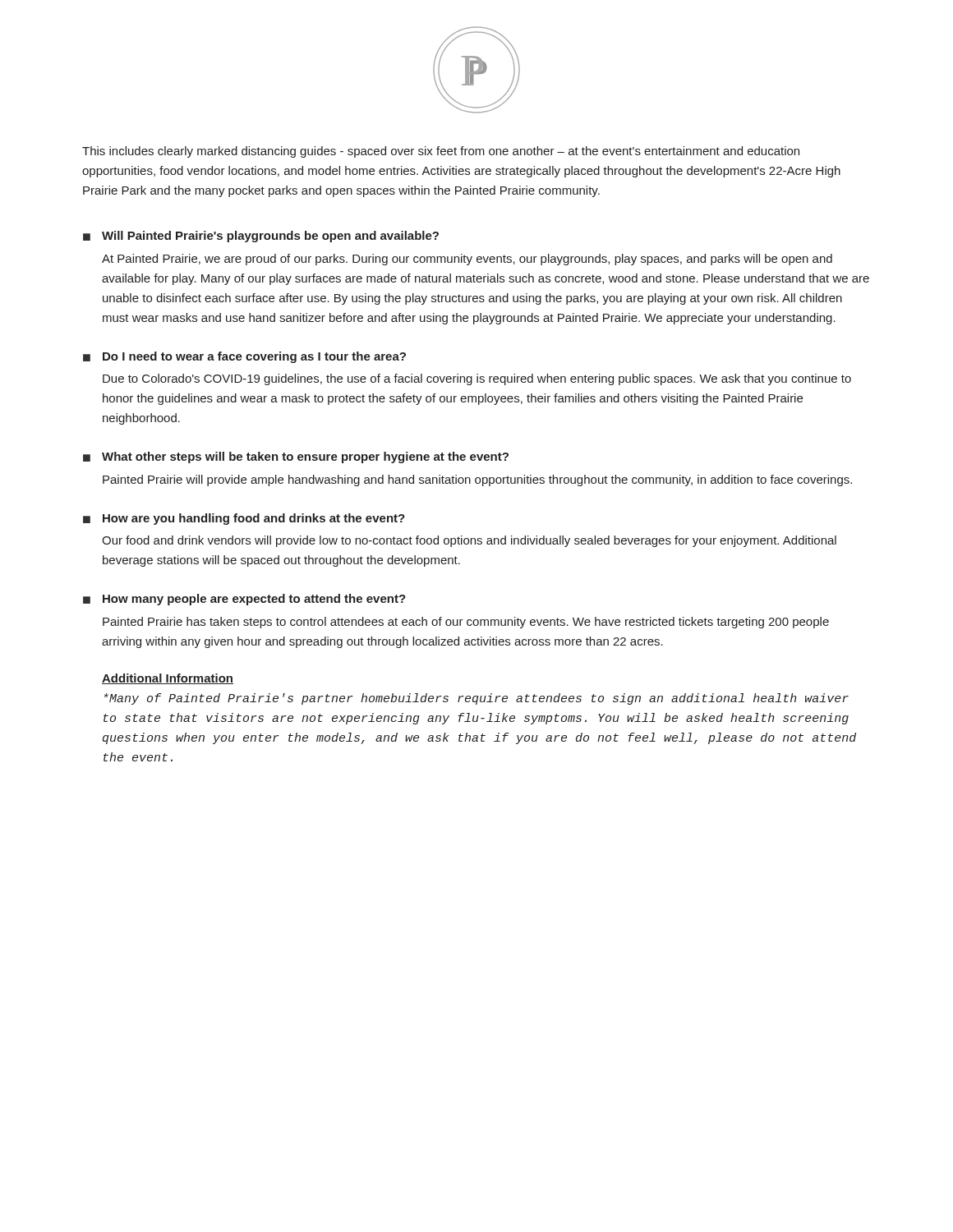This screenshot has width=953, height=1232.
Task: Find the region starting "■ What other steps will be"
Action: click(476, 468)
